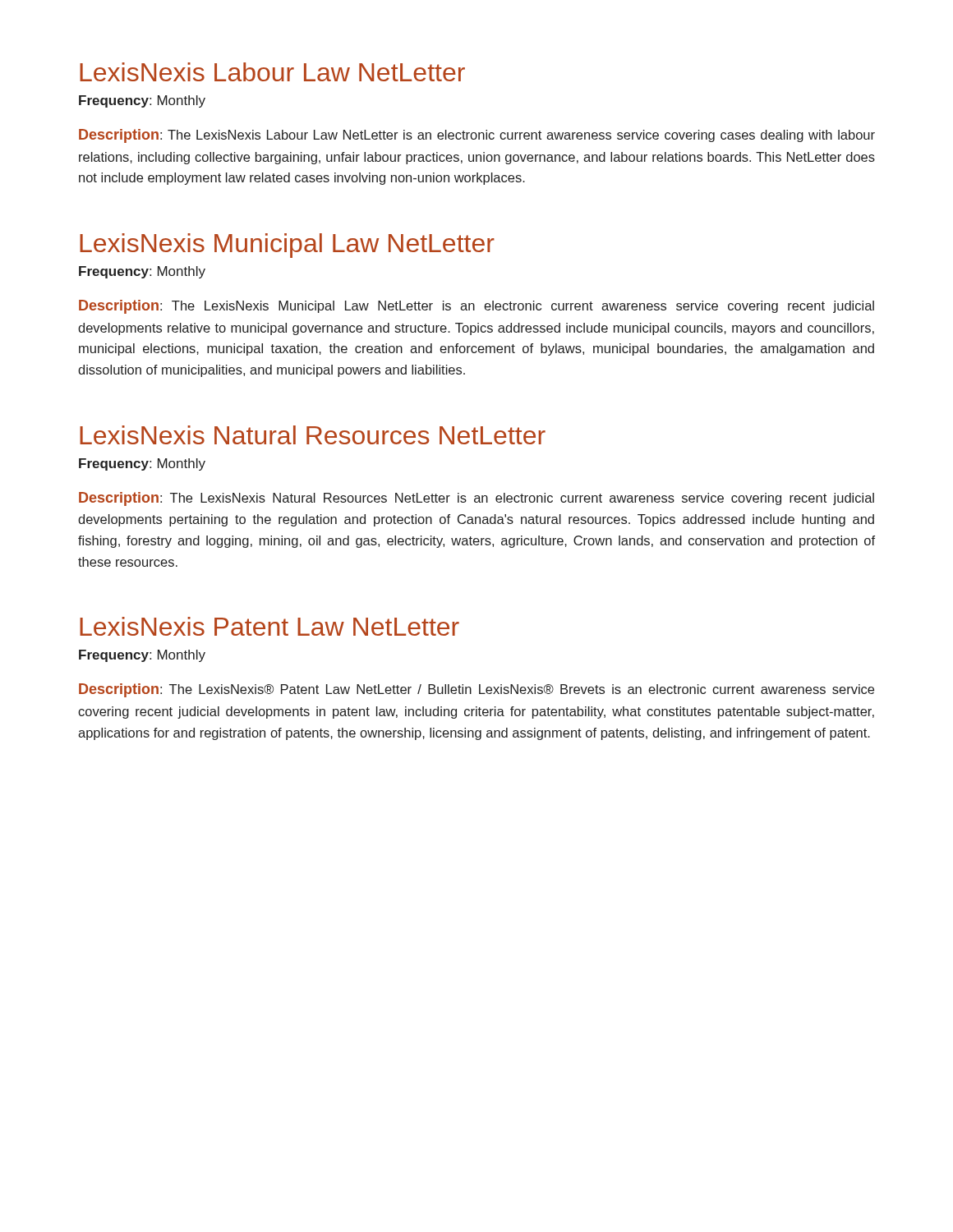The width and height of the screenshot is (953, 1232).
Task: Click on the text starting "LexisNexis Natural Resources NetLetter"
Action: [x=312, y=435]
